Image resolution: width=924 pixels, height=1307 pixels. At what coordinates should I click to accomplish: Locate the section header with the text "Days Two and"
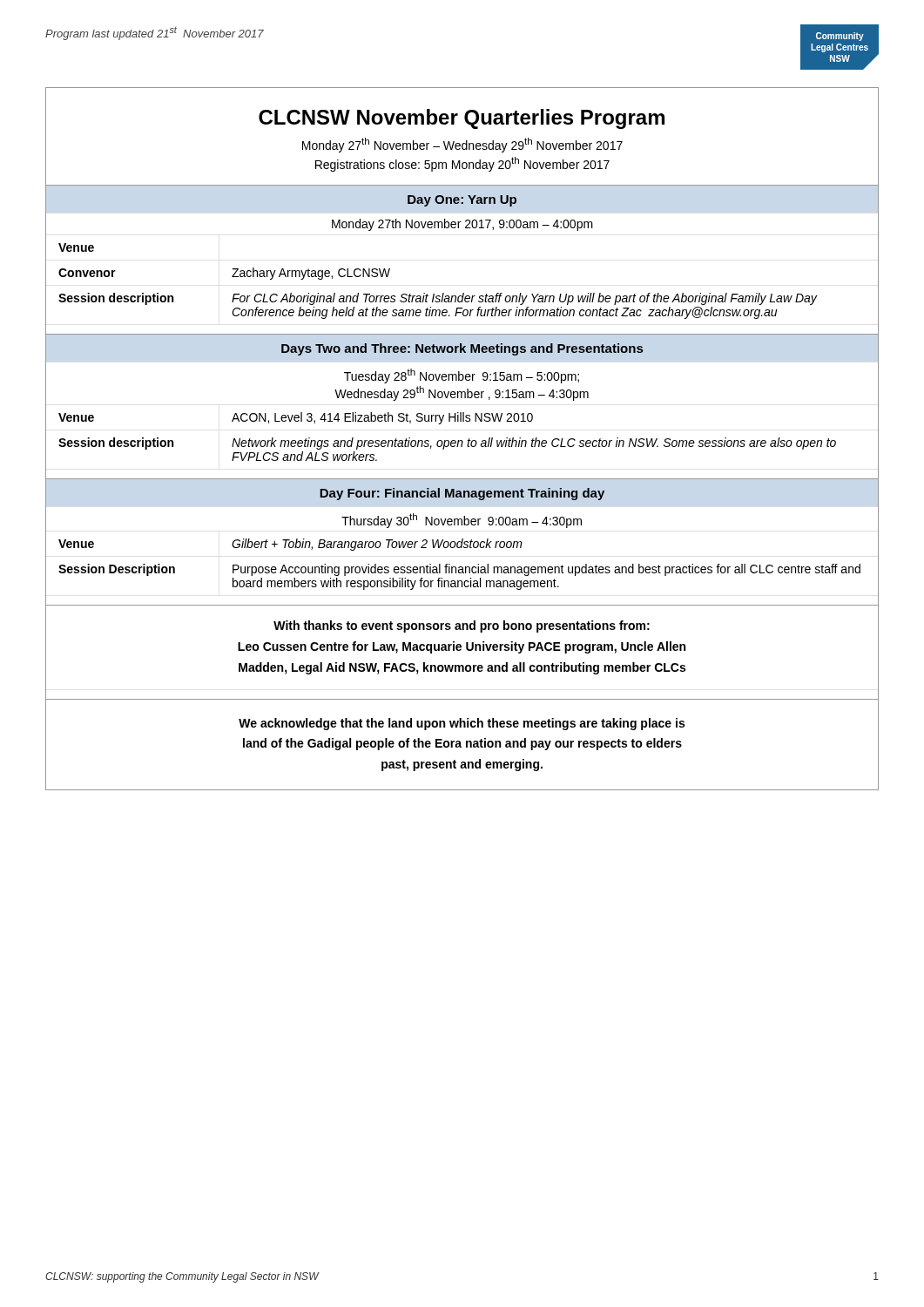point(462,348)
